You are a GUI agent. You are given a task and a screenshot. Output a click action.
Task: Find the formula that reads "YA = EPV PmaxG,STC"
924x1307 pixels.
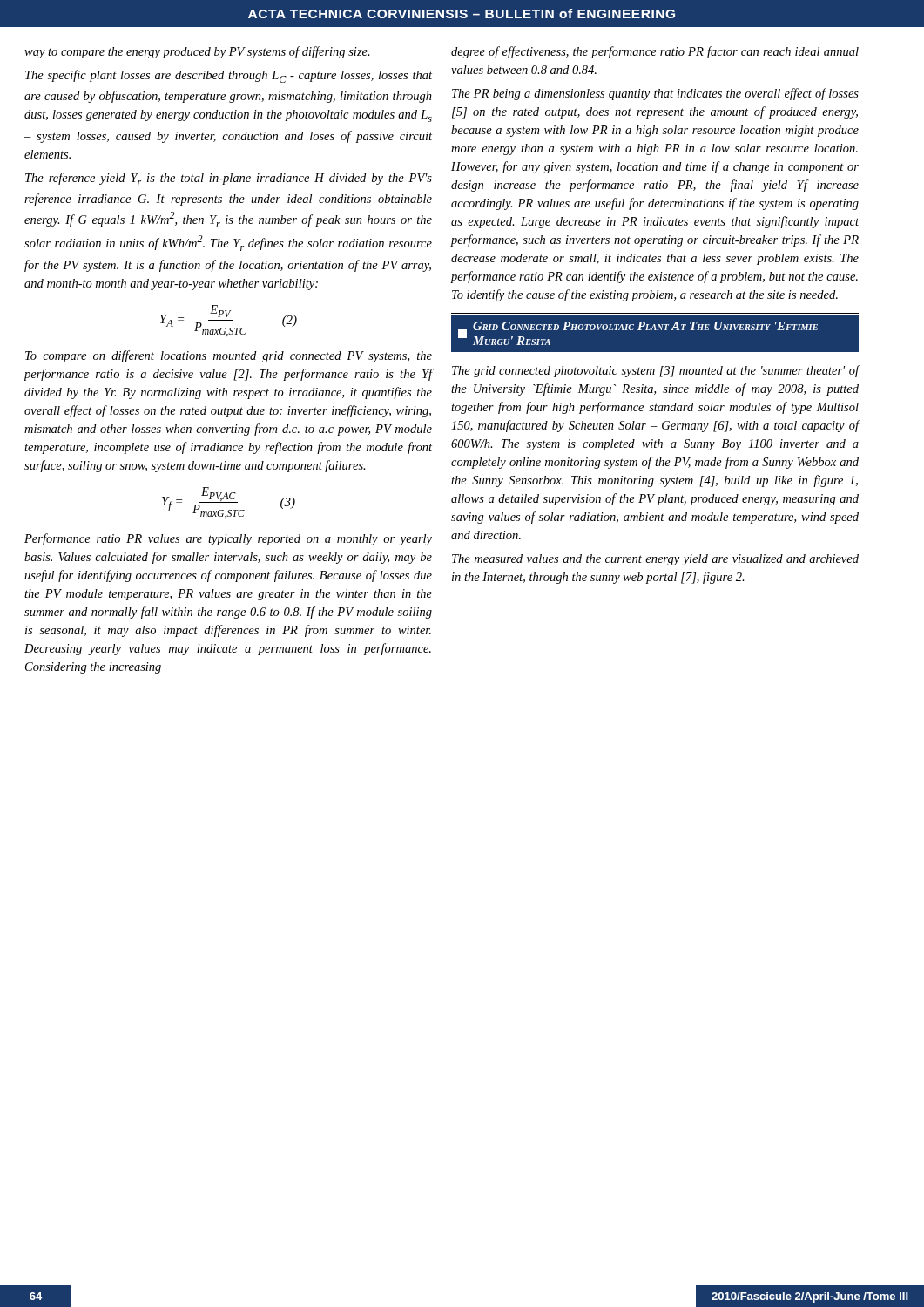[x=228, y=320]
